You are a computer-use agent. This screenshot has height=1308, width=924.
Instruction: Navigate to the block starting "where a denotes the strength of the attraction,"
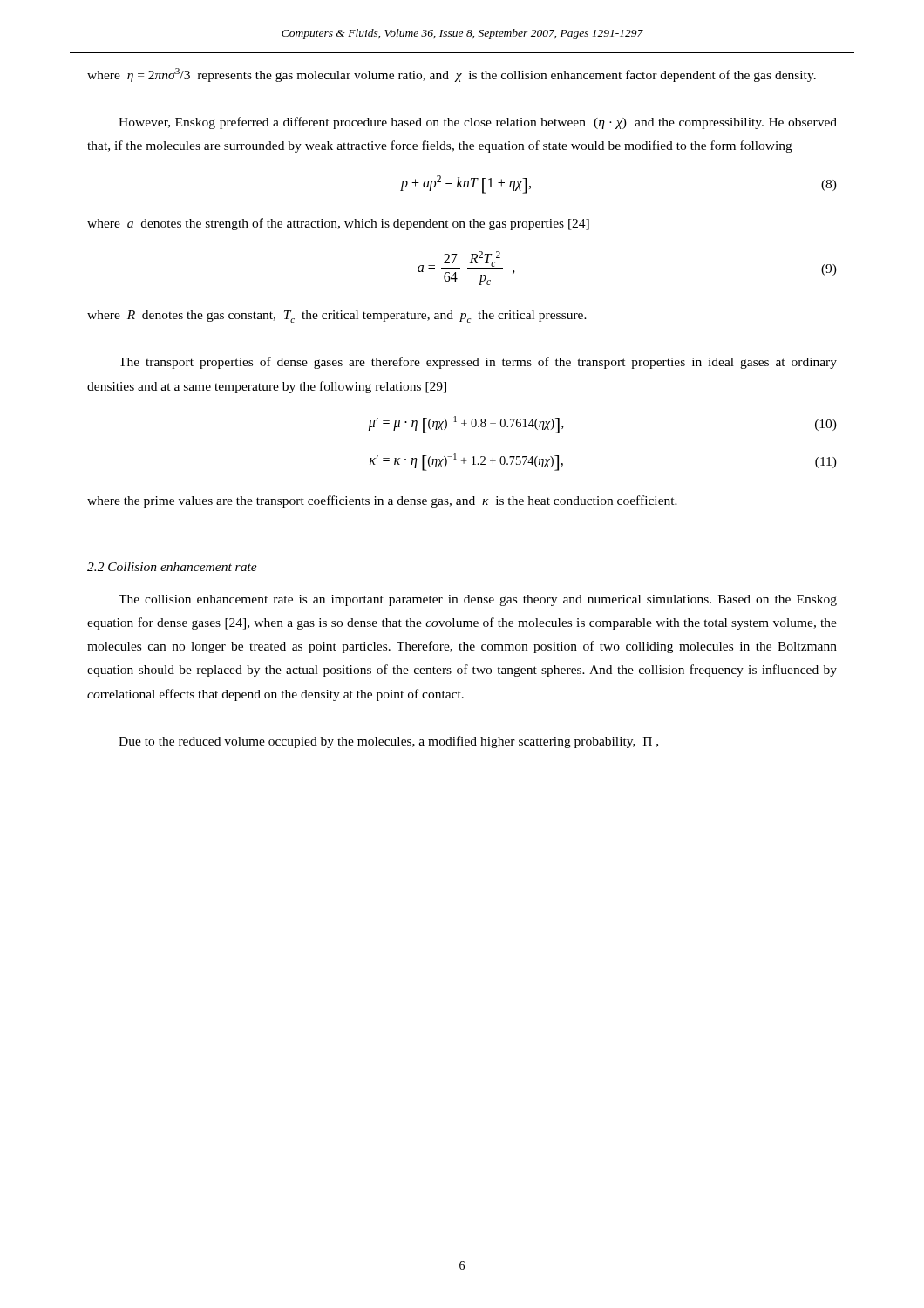click(x=462, y=222)
